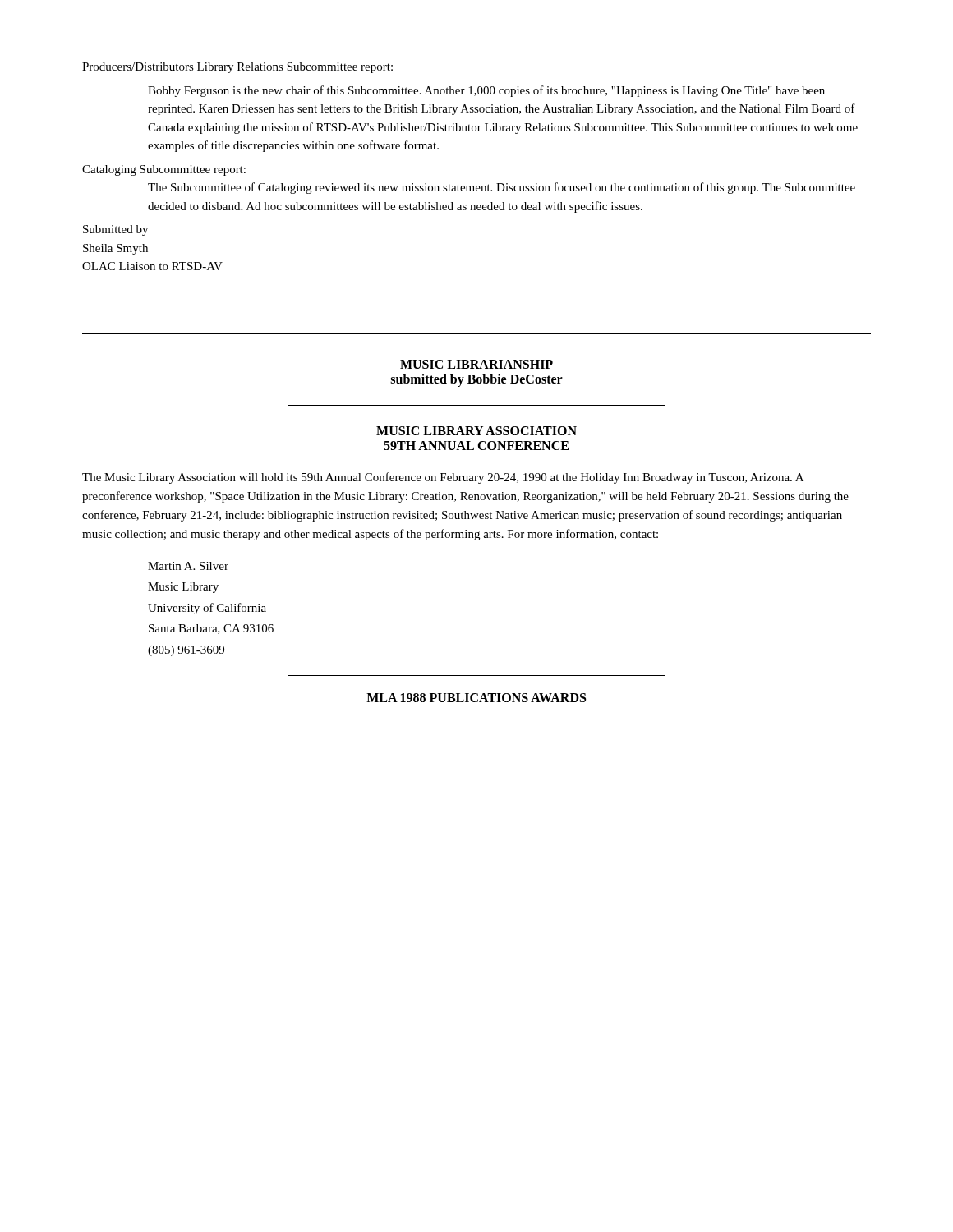Viewport: 953px width, 1232px height.
Task: Locate the passage starting "MUSIC LIBRARY ASSOCIATION 59TH ANNUAL CONFERENCE"
Action: (476, 438)
